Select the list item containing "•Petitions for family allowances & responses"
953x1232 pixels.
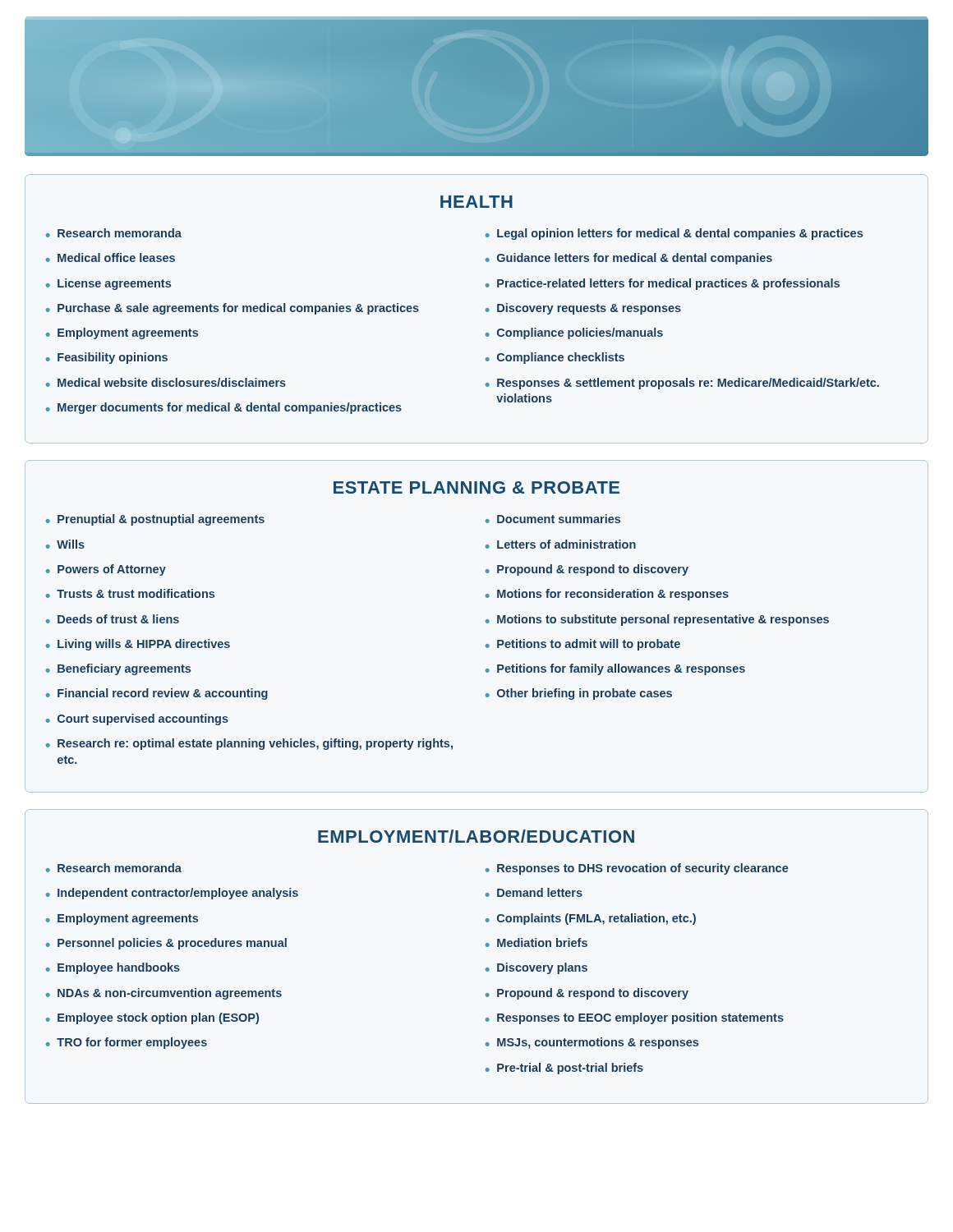[696, 671]
